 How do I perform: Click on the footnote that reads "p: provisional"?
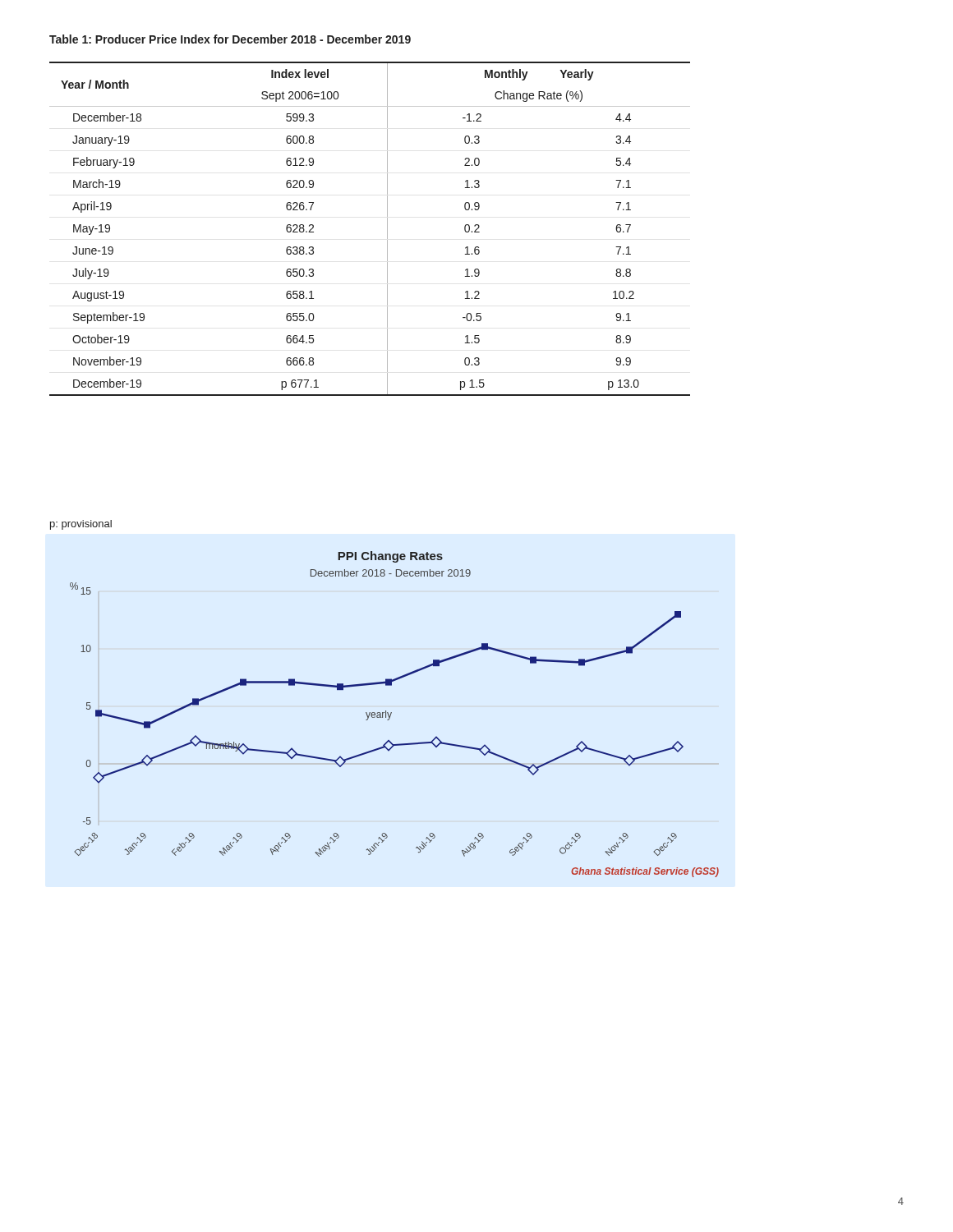(x=81, y=524)
